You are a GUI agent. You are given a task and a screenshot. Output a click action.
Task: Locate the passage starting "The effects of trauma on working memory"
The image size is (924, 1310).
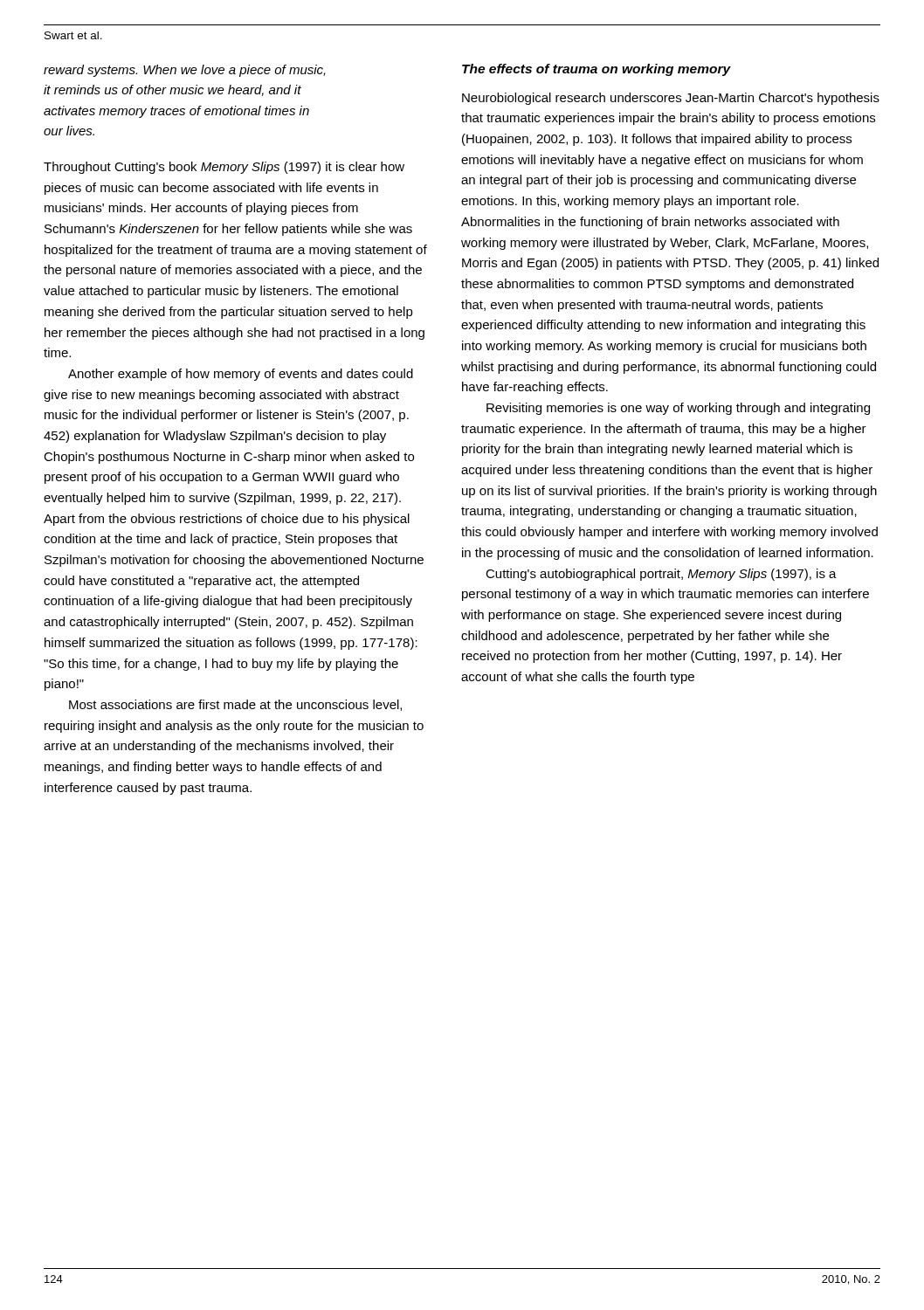(596, 69)
